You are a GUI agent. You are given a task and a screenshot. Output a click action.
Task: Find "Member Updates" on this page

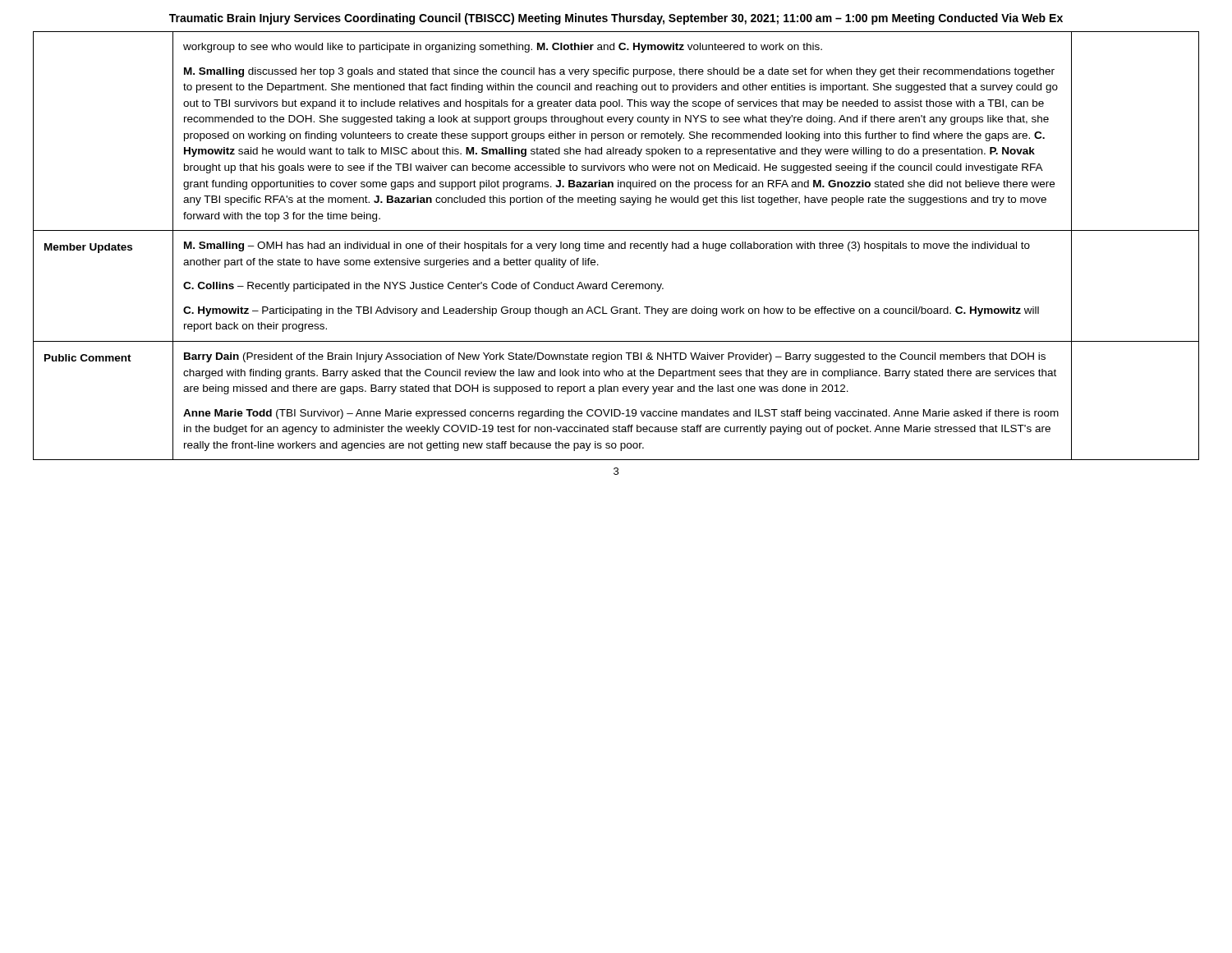(x=88, y=247)
